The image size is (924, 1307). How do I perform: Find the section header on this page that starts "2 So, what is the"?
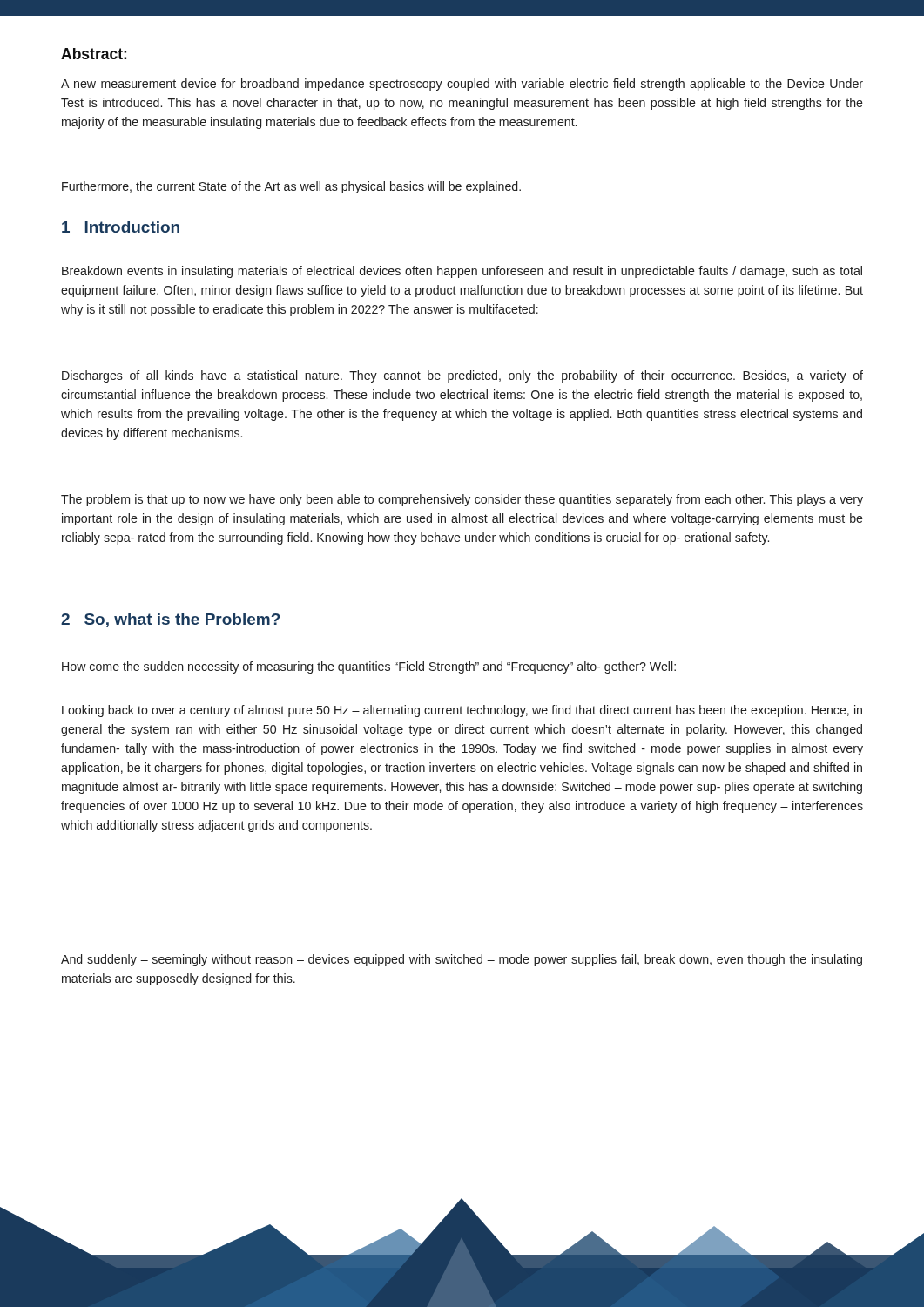171,619
